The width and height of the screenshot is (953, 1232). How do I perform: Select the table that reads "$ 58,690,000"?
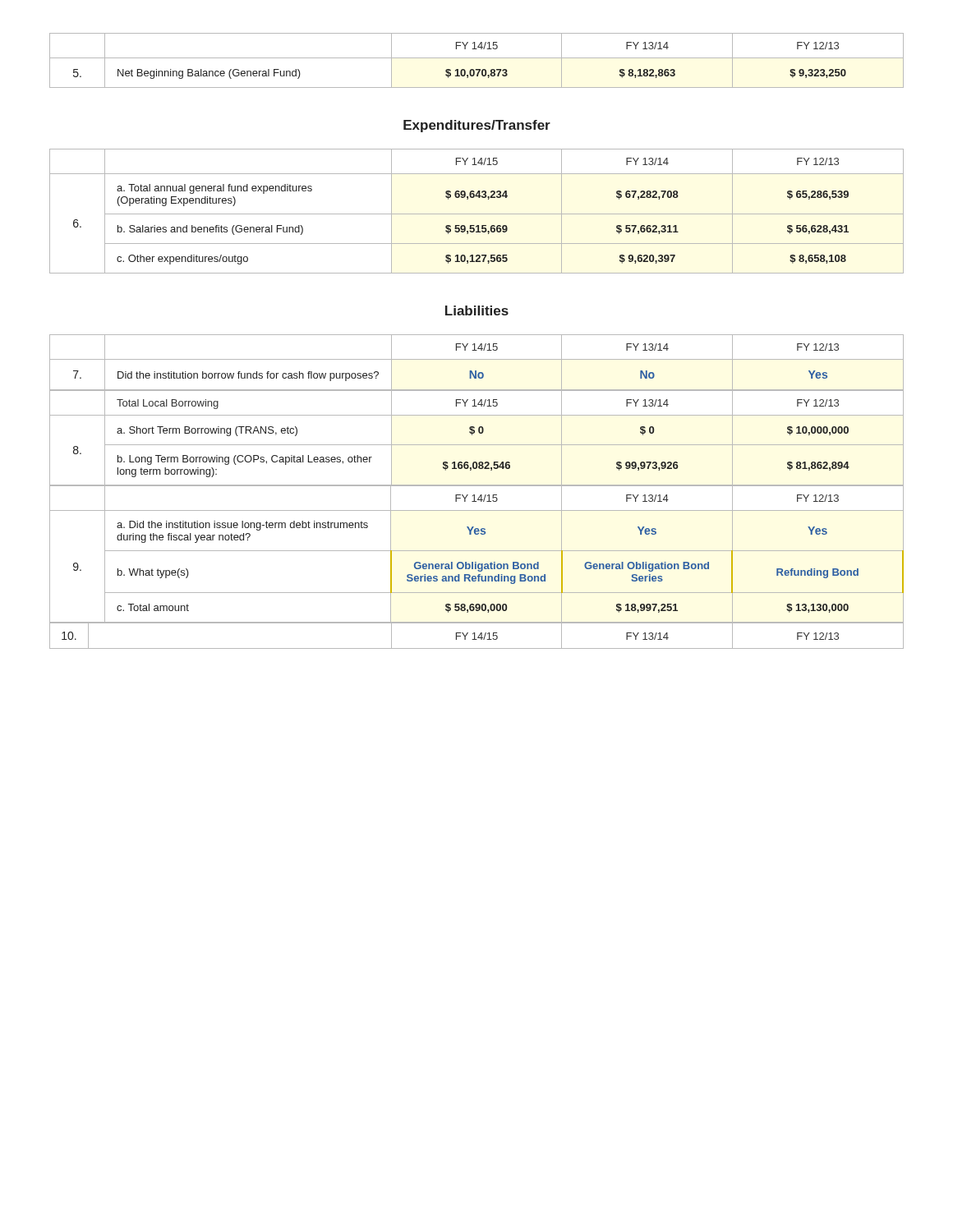(476, 554)
